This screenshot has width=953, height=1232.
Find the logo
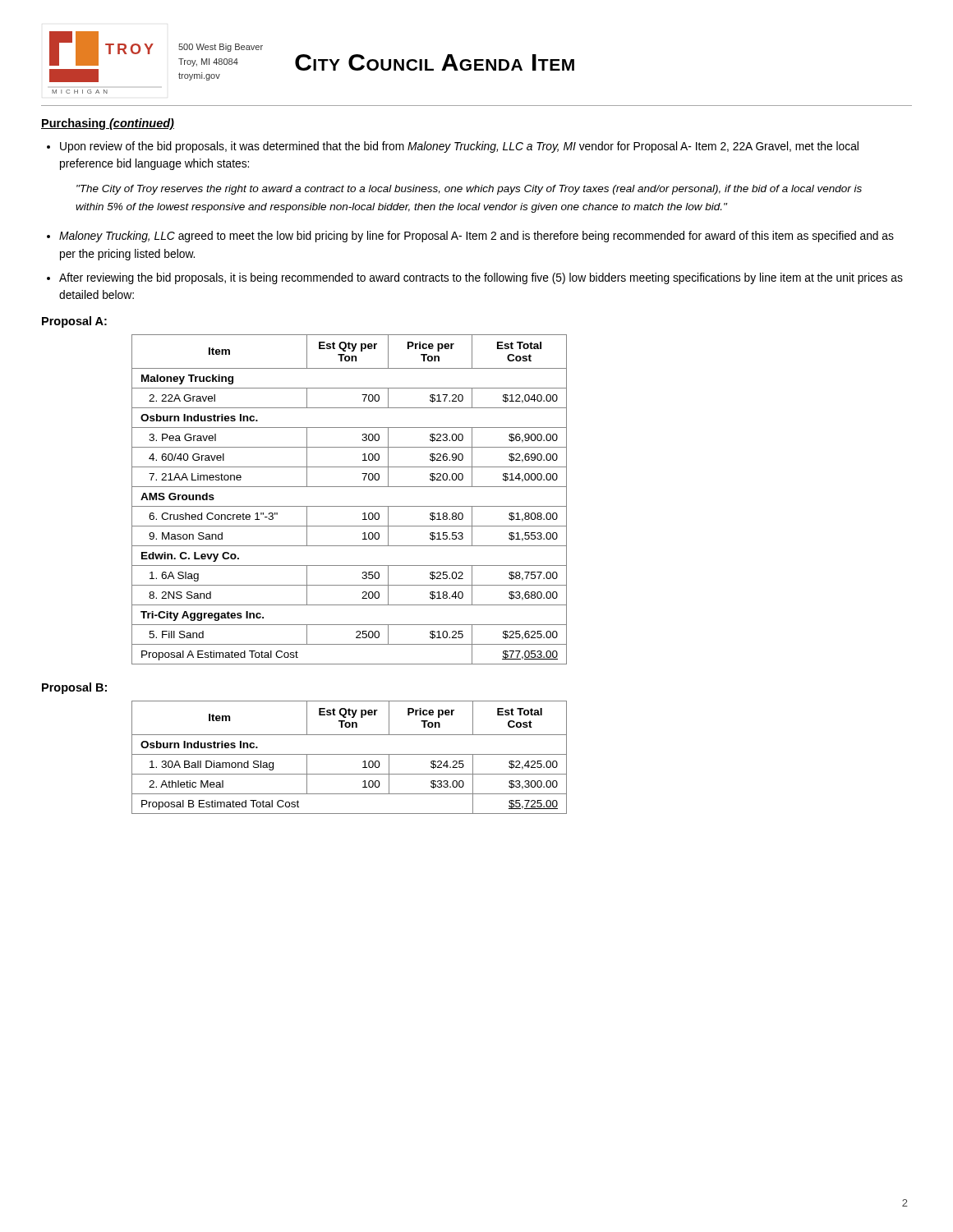click(105, 62)
